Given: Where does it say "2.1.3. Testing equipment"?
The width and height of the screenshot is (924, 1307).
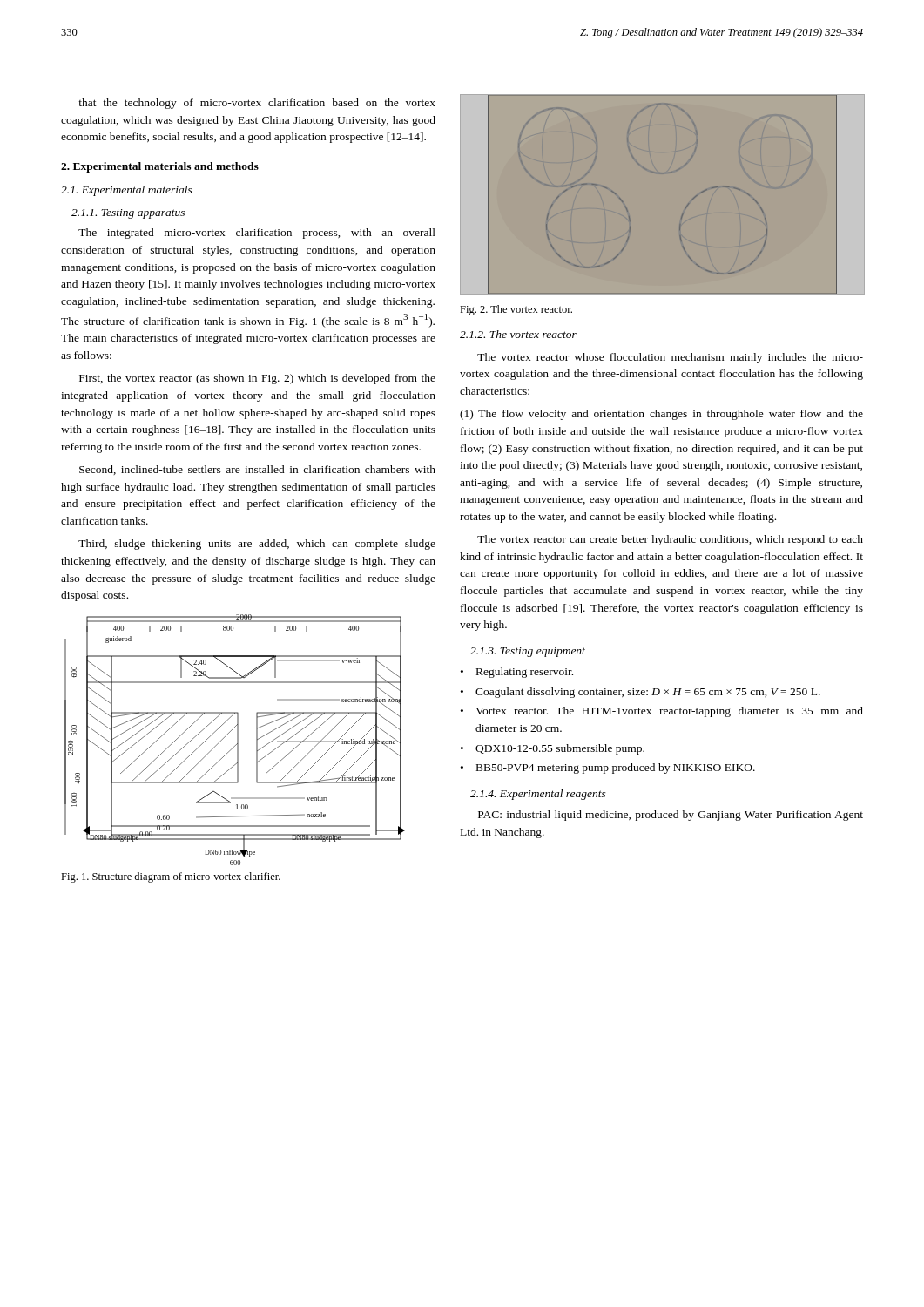Looking at the screenshot, I should [x=528, y=650].
